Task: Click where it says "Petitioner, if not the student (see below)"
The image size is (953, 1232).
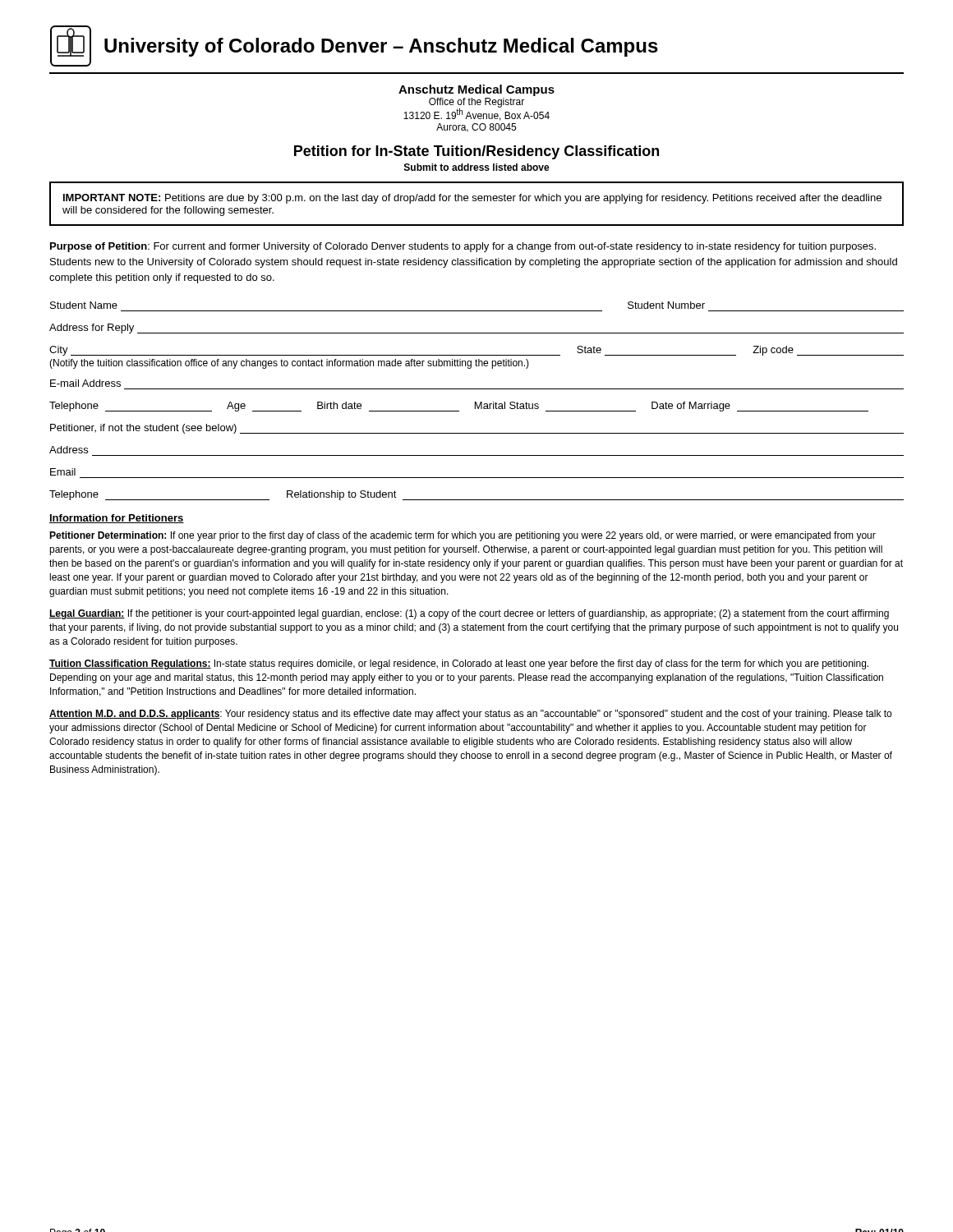Action: pos(476,426)
